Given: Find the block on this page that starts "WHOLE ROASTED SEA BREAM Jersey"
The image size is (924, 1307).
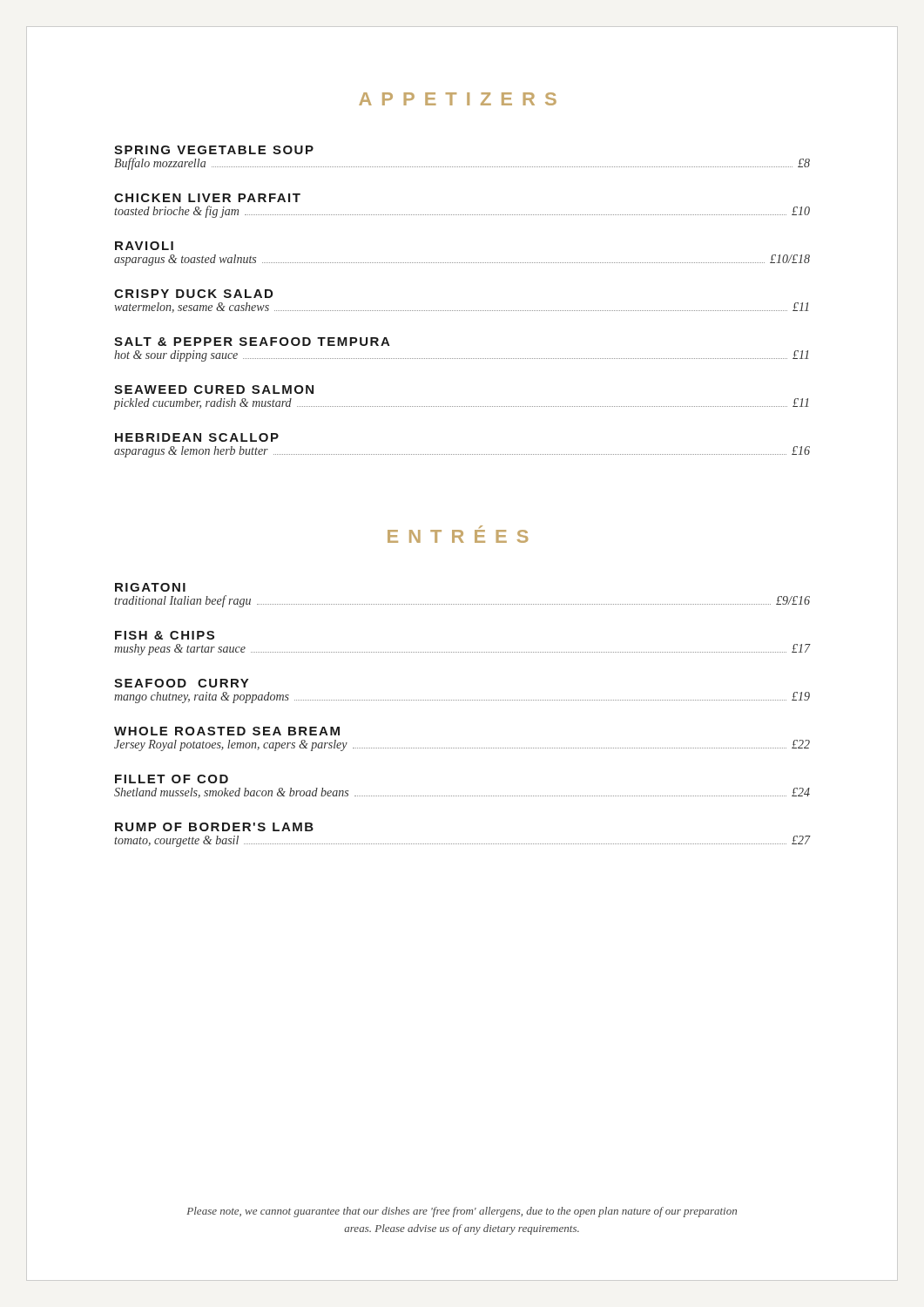Looking at the screenshot, I should (x=462, y=738).
